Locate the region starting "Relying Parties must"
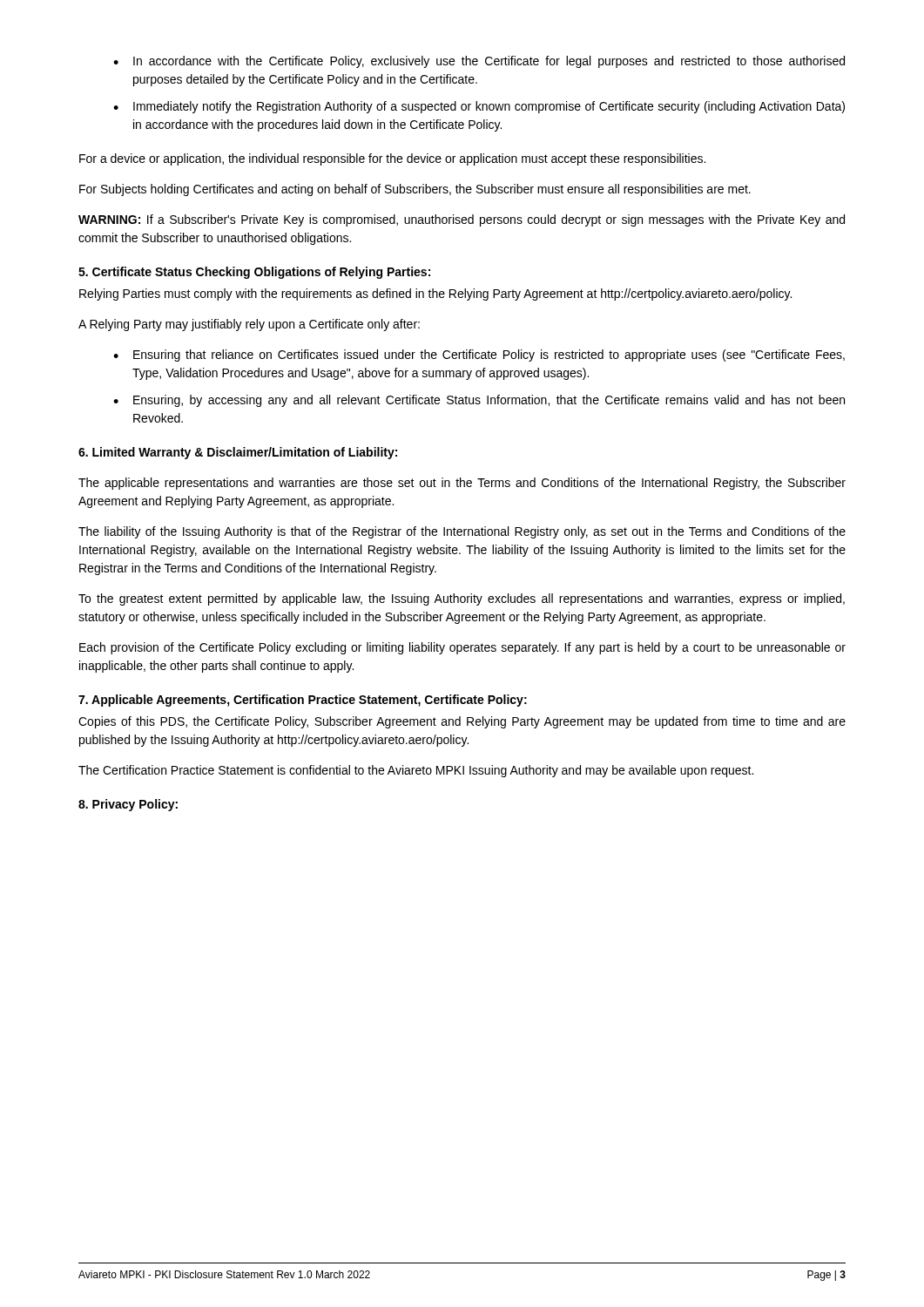 click(x=436, y=294)
